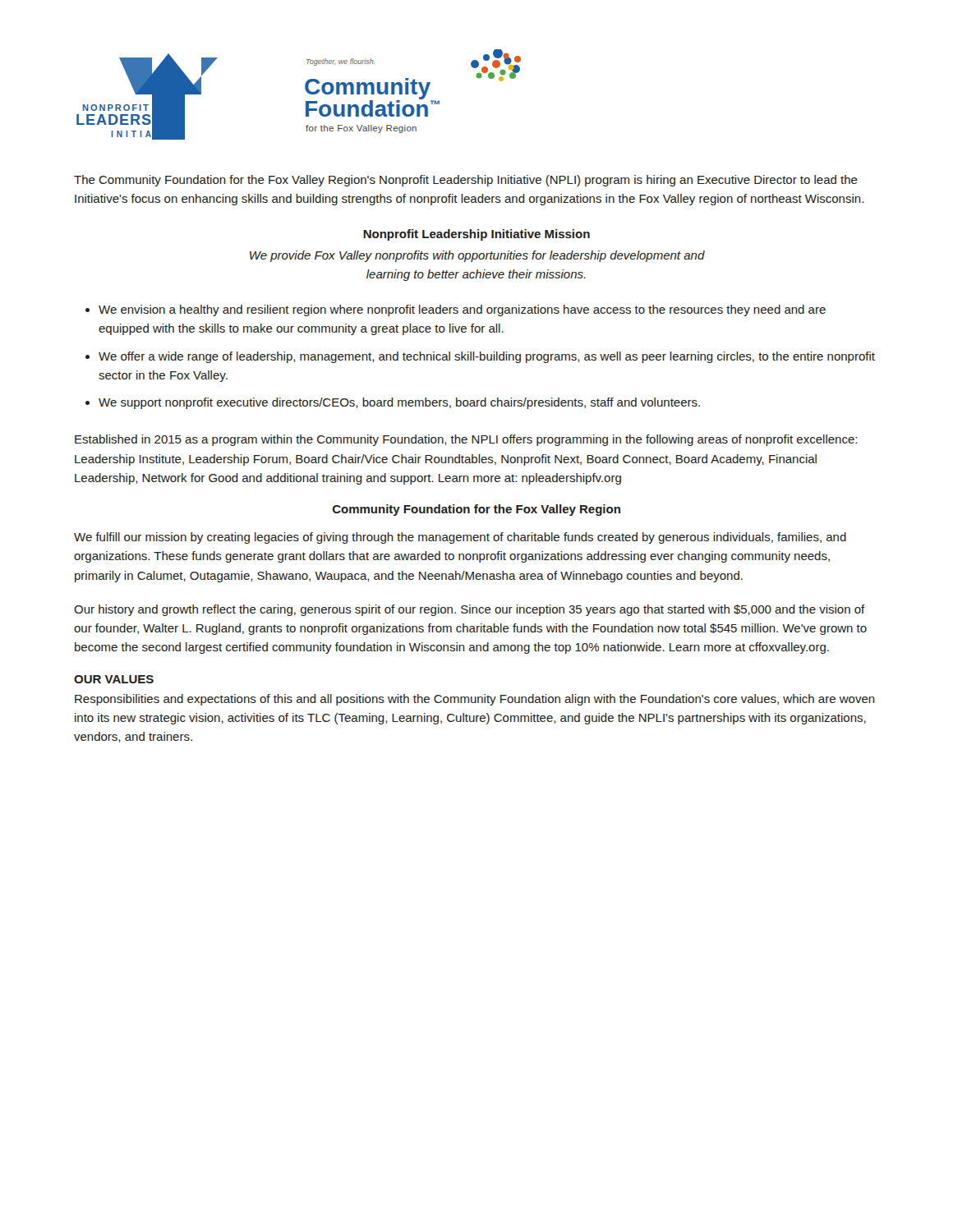Point to the region starting "We support nonprofit executive directors/CEOs, board members,"
953x1232 pixels.
coord(400,402)
